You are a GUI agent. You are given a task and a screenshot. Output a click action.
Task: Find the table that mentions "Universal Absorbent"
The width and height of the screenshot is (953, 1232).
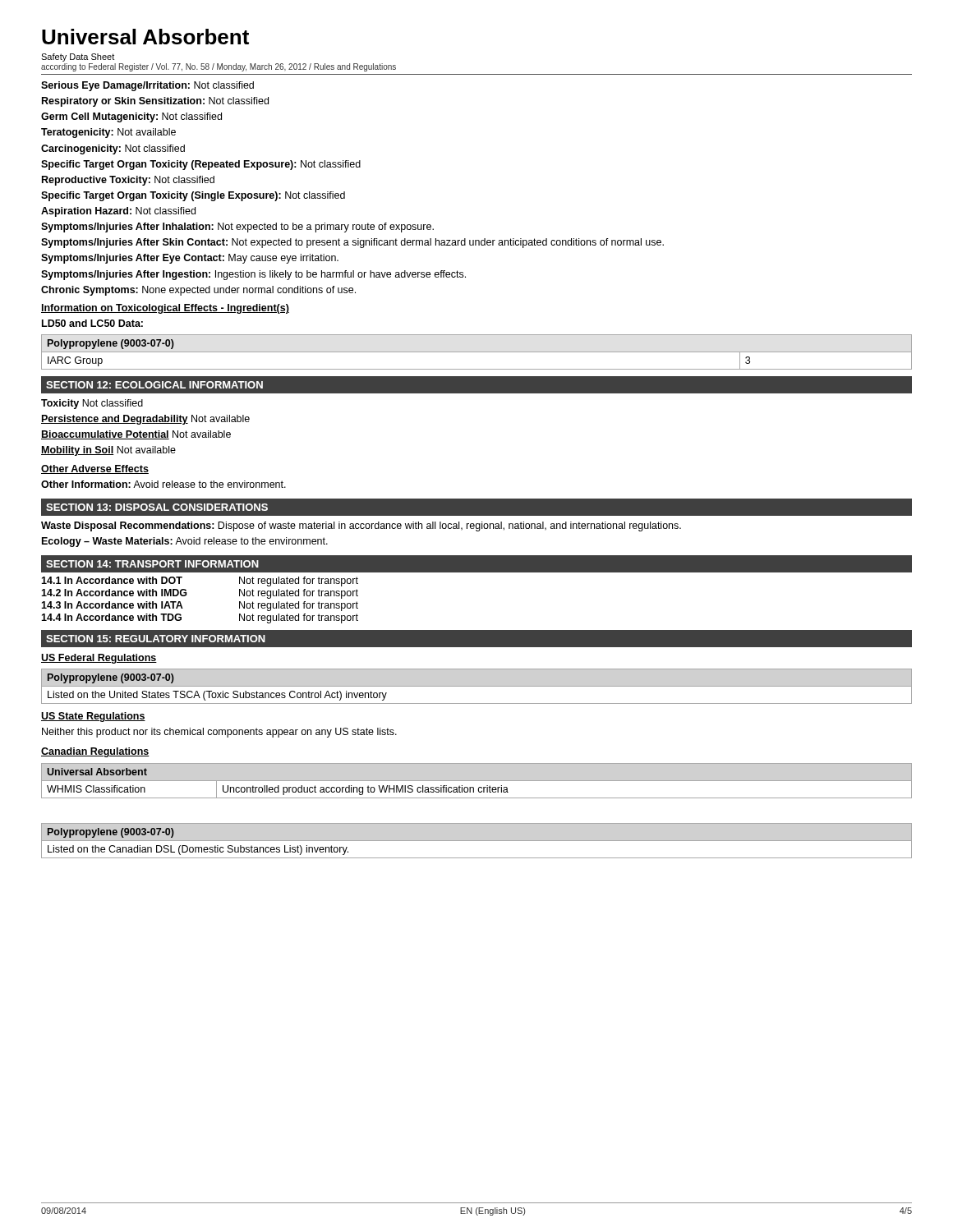tap(476, 790)
